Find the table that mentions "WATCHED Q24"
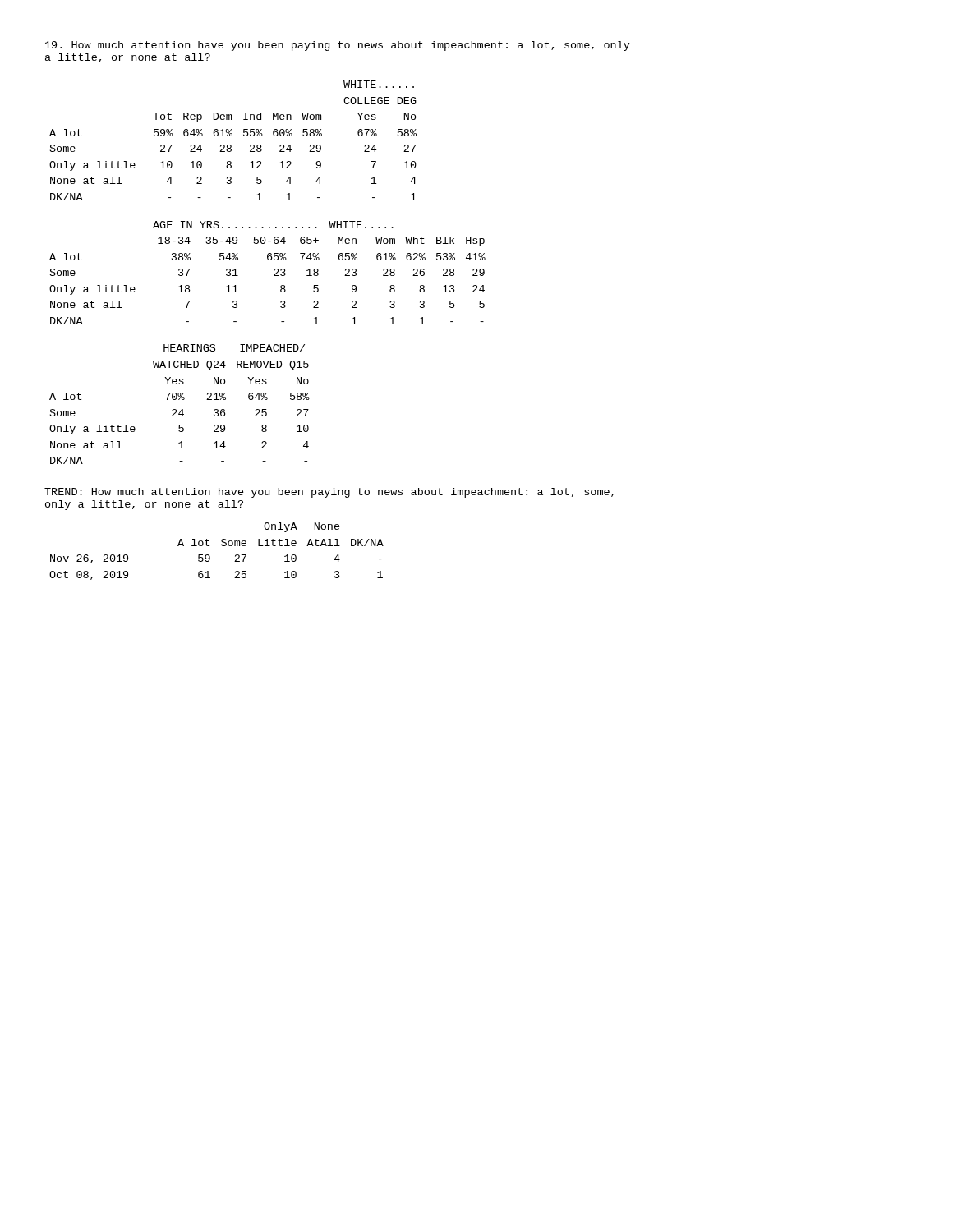 pyautogui.click(x=476, y=406)
